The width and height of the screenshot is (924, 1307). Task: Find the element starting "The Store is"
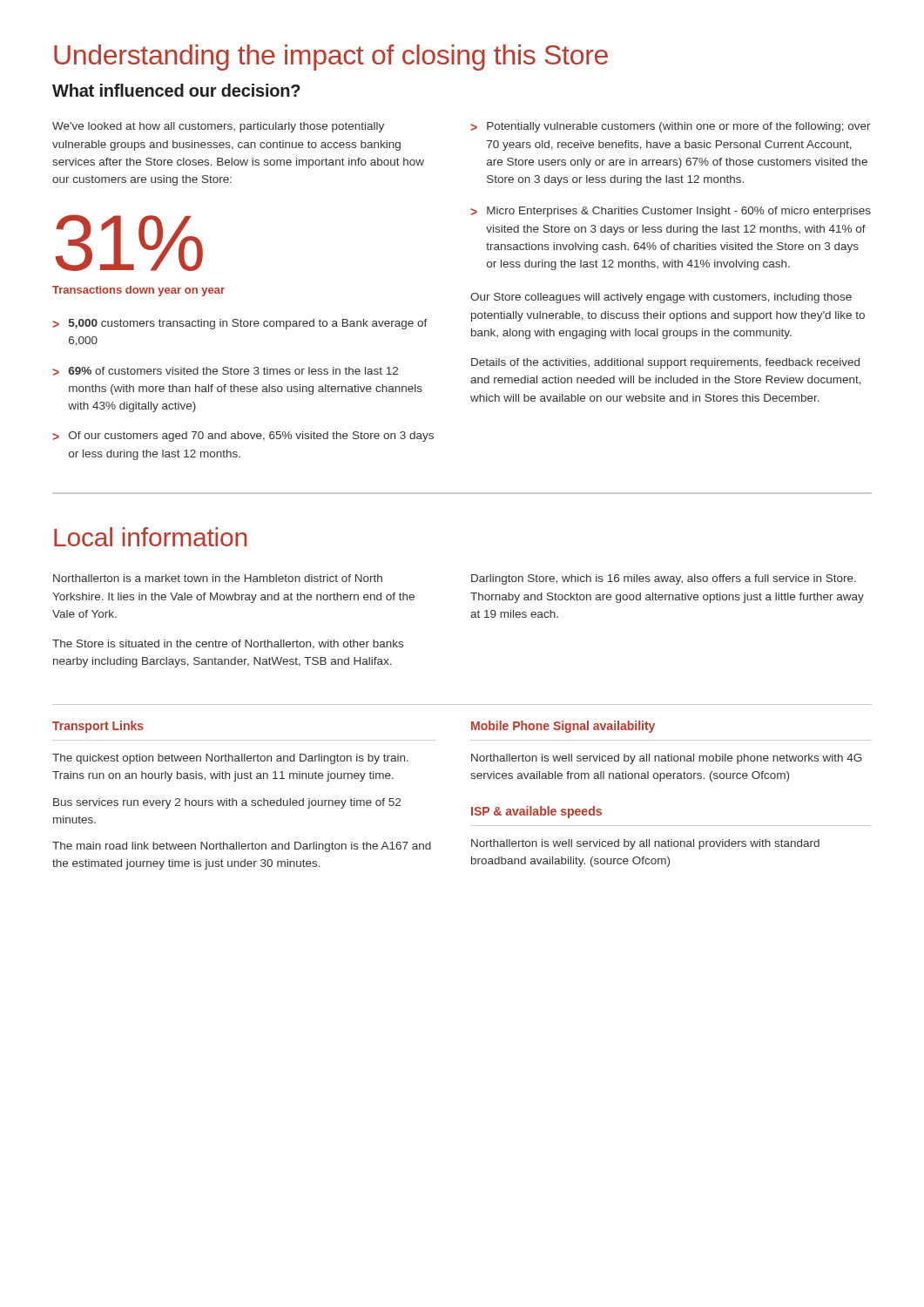(x=244, y=653)
